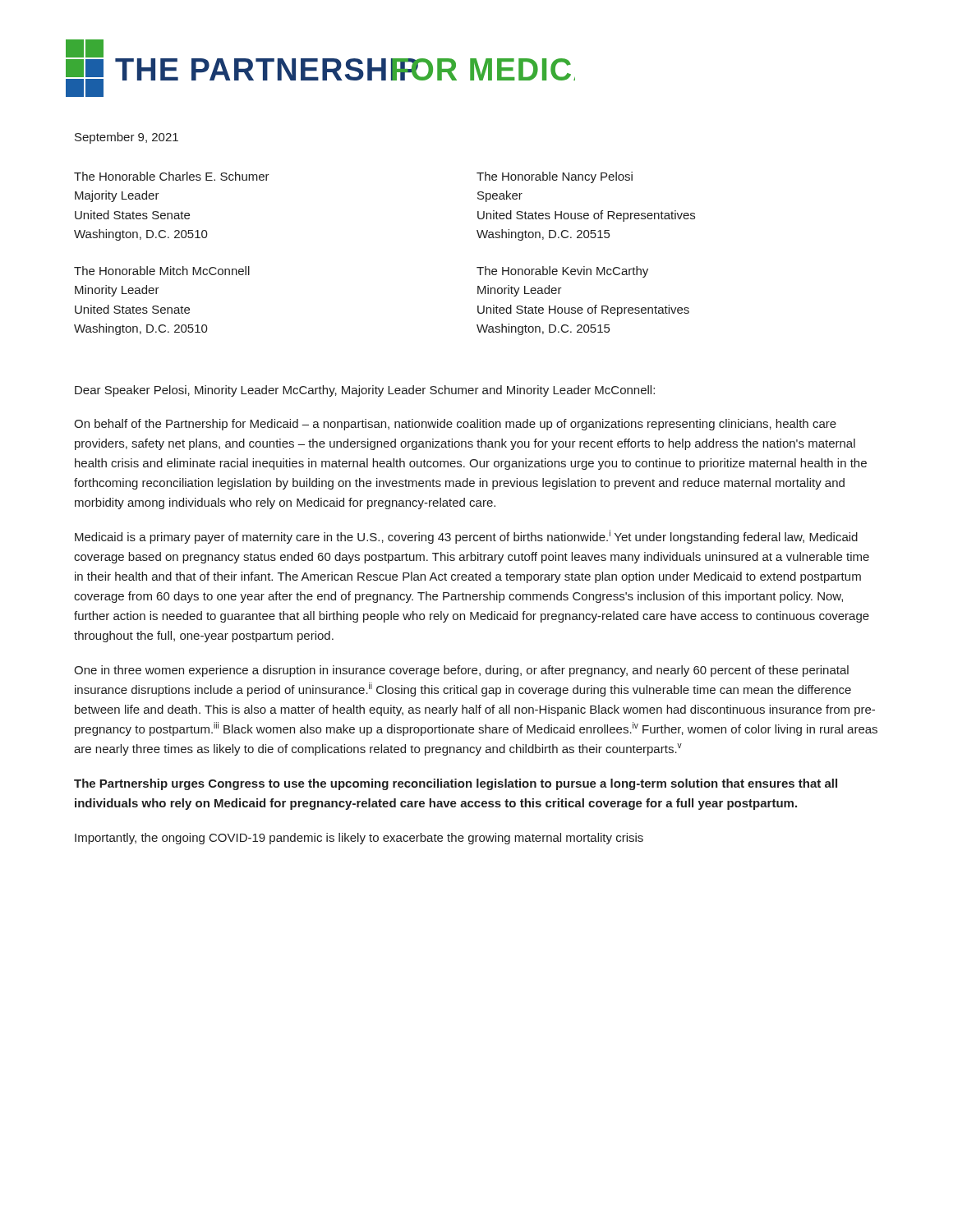The height and width of the screenshot is (1232, 953).
Task: Click the logo
Action: point(472,69)
